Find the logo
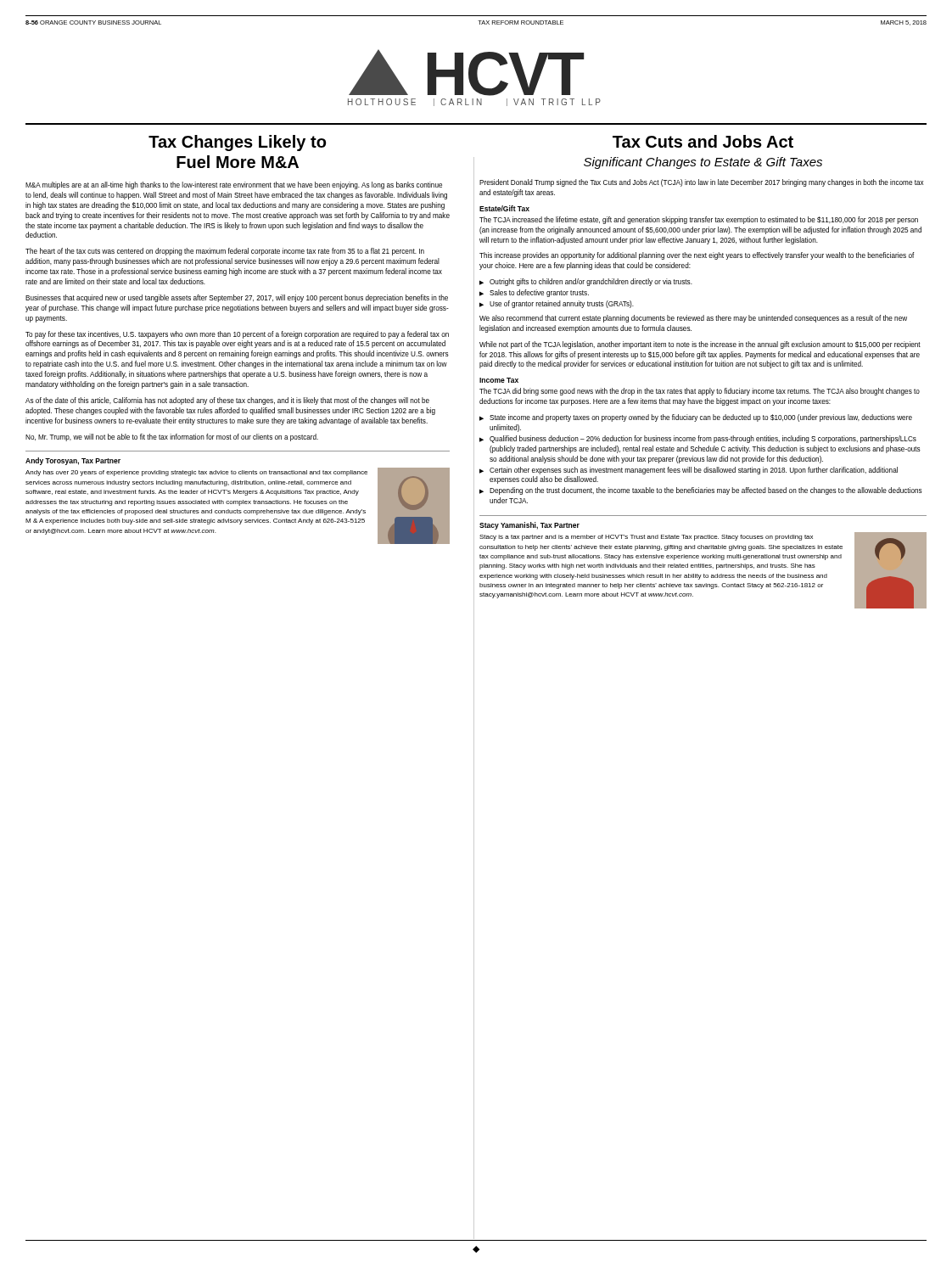Screen dimensions: 1273x952 click(476, 71)
